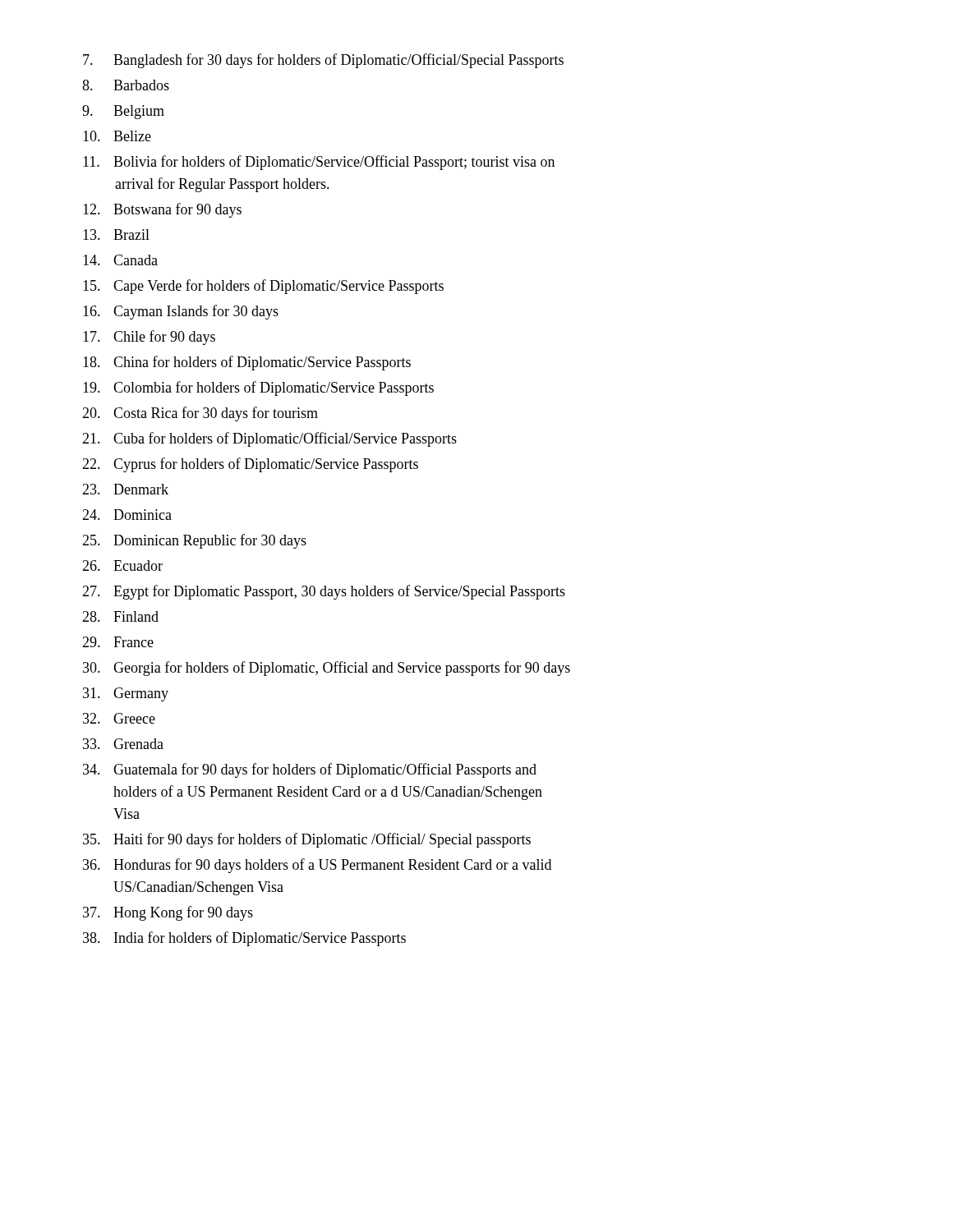Click the passage that begins "21. Cuba for holders"
Screen dimensions: 1232x953
coord(270,439)
